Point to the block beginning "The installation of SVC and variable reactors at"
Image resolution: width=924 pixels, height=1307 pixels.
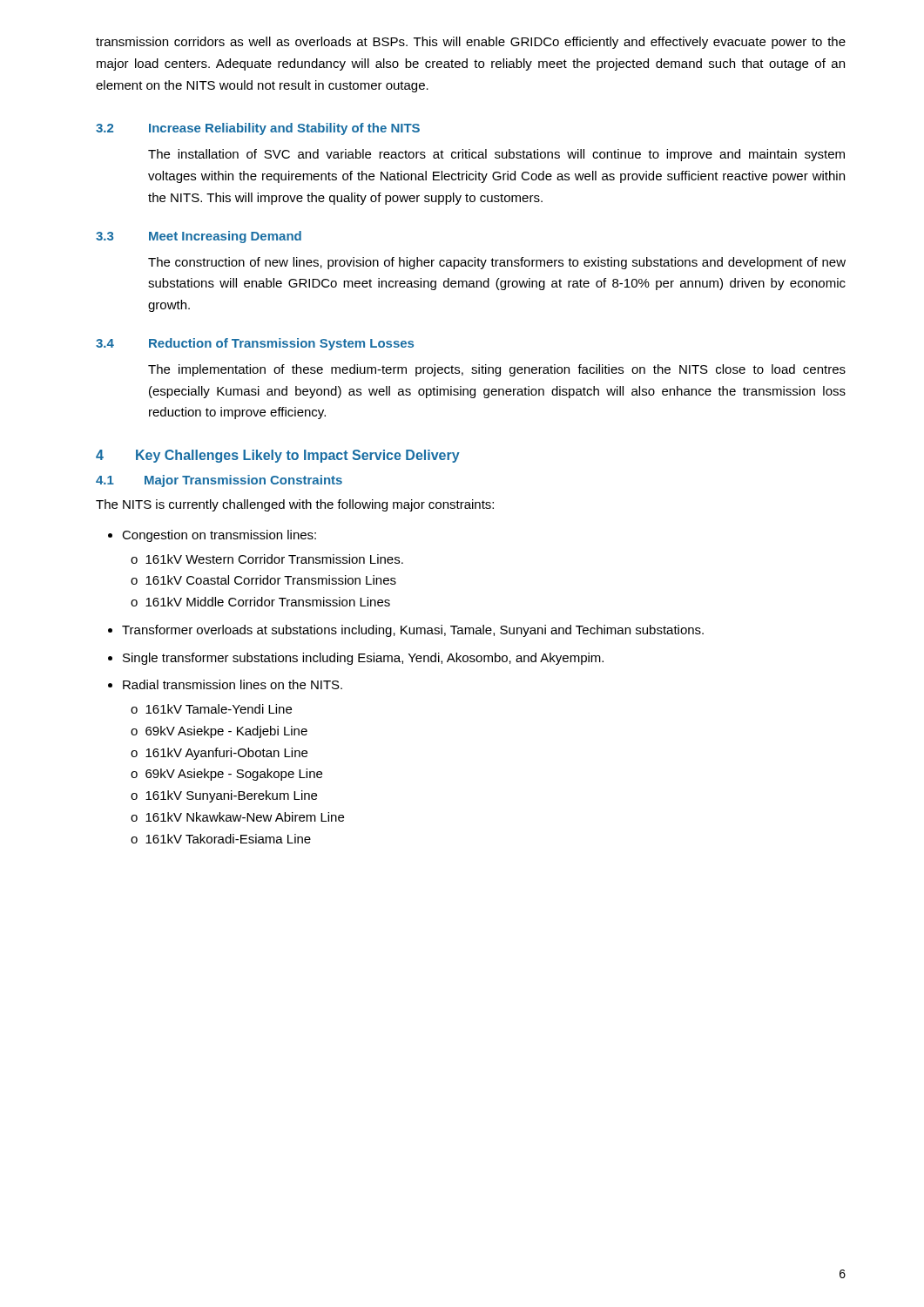tap(497, 176)
